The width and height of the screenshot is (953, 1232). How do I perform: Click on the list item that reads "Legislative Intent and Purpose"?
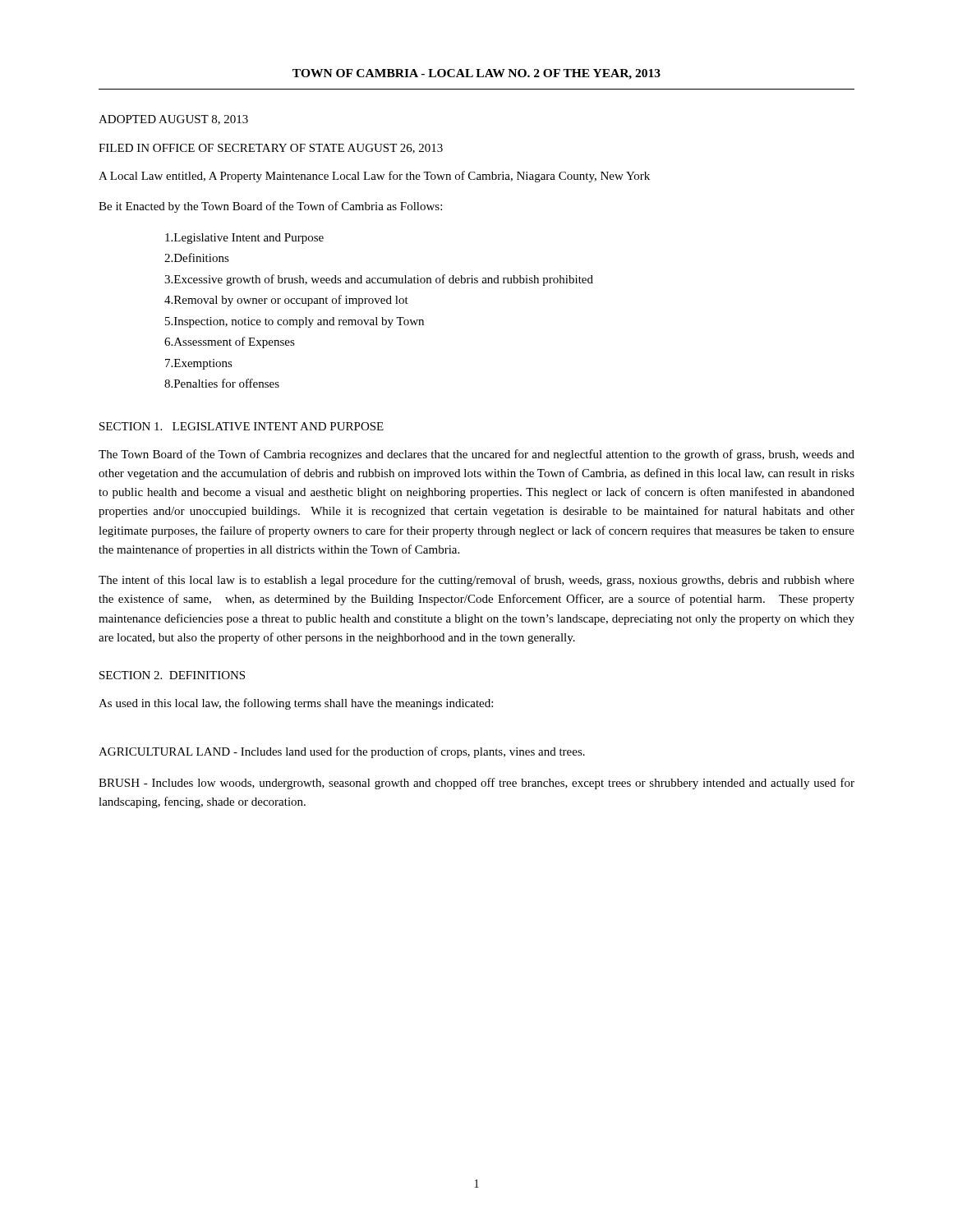(x=244, y=239)
